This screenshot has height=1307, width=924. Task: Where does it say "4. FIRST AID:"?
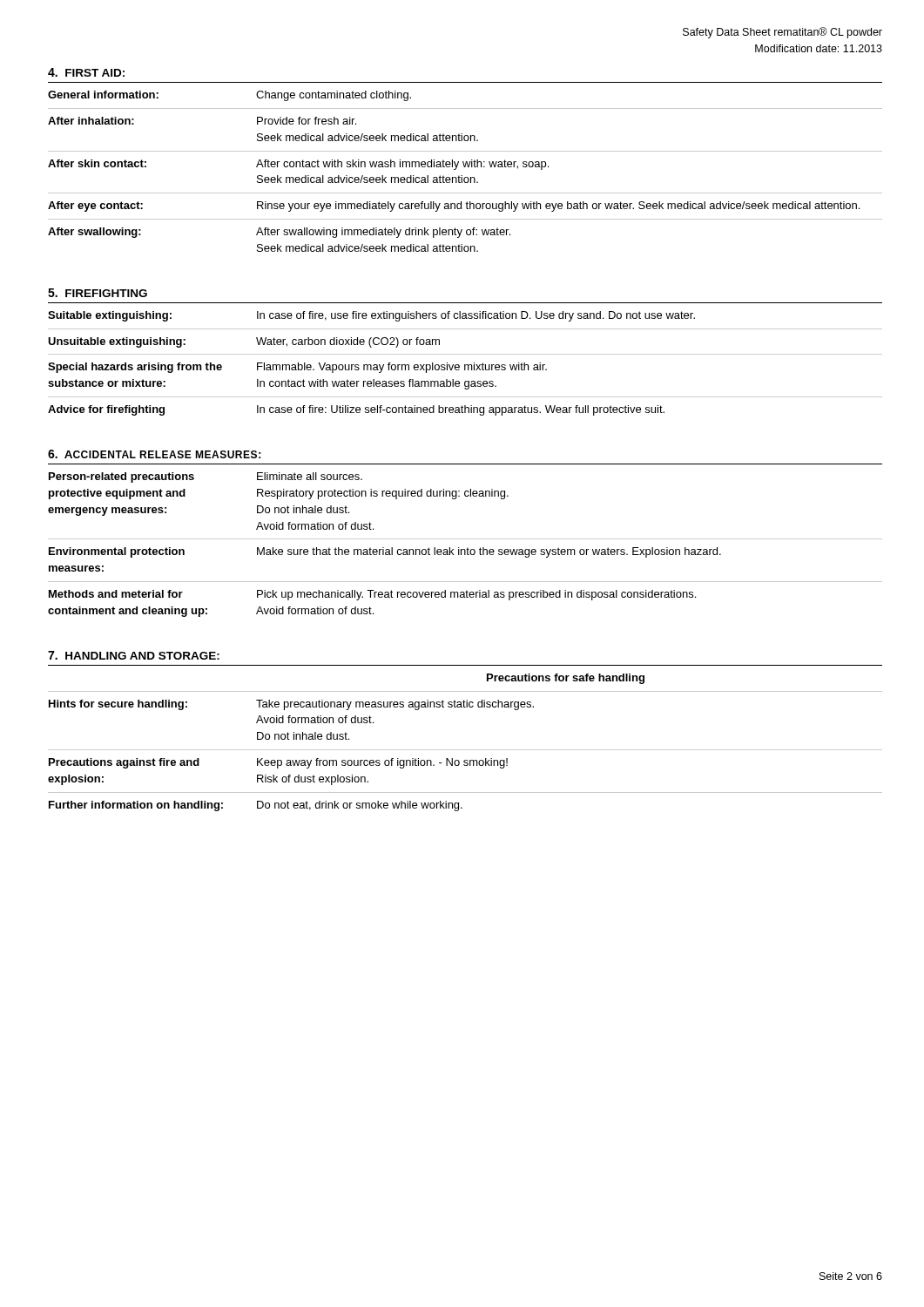coord(87,72)
